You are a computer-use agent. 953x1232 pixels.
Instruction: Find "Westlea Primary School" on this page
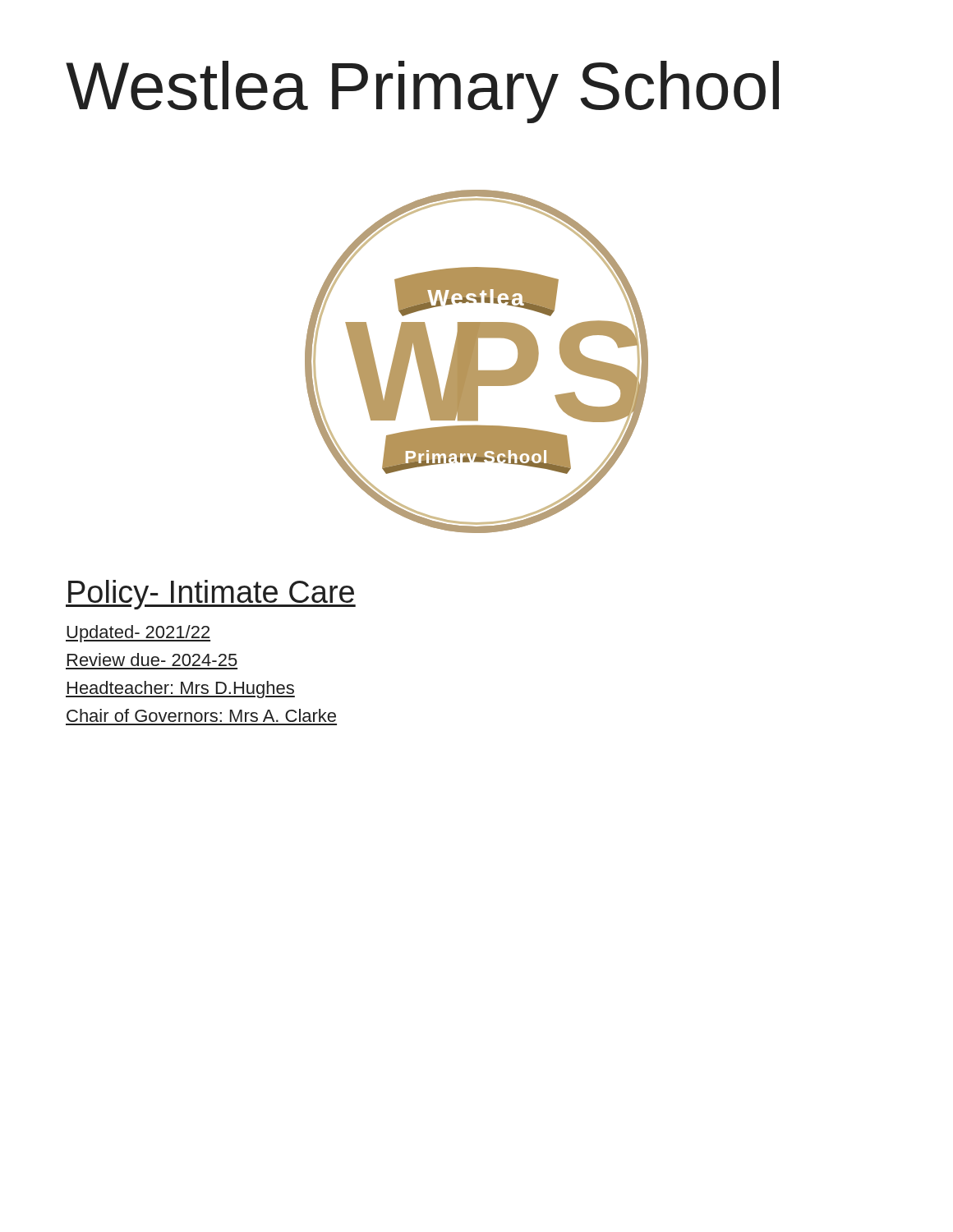(476, 86)
